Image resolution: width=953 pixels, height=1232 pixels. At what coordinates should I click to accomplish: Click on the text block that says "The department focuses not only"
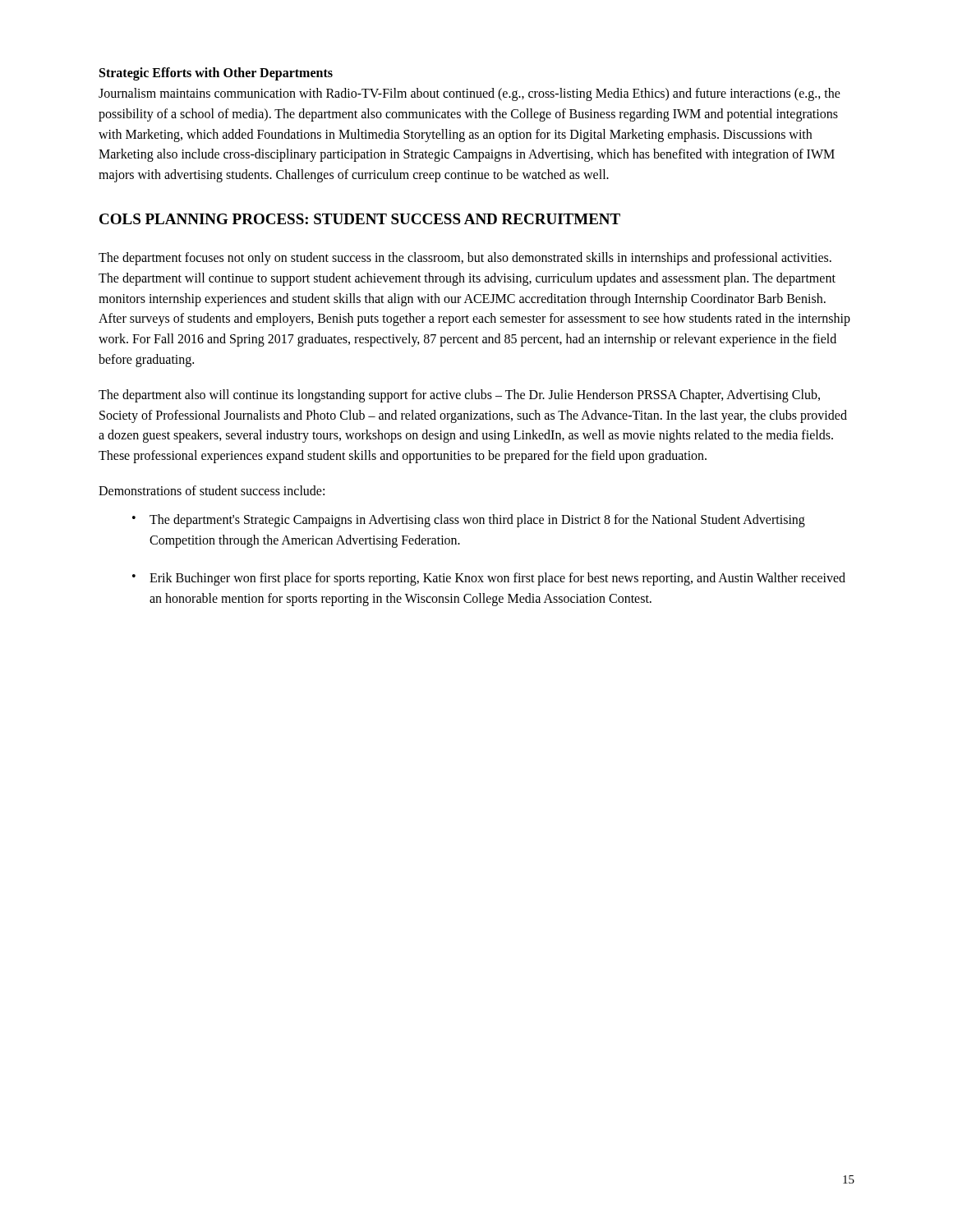(474, 308)
